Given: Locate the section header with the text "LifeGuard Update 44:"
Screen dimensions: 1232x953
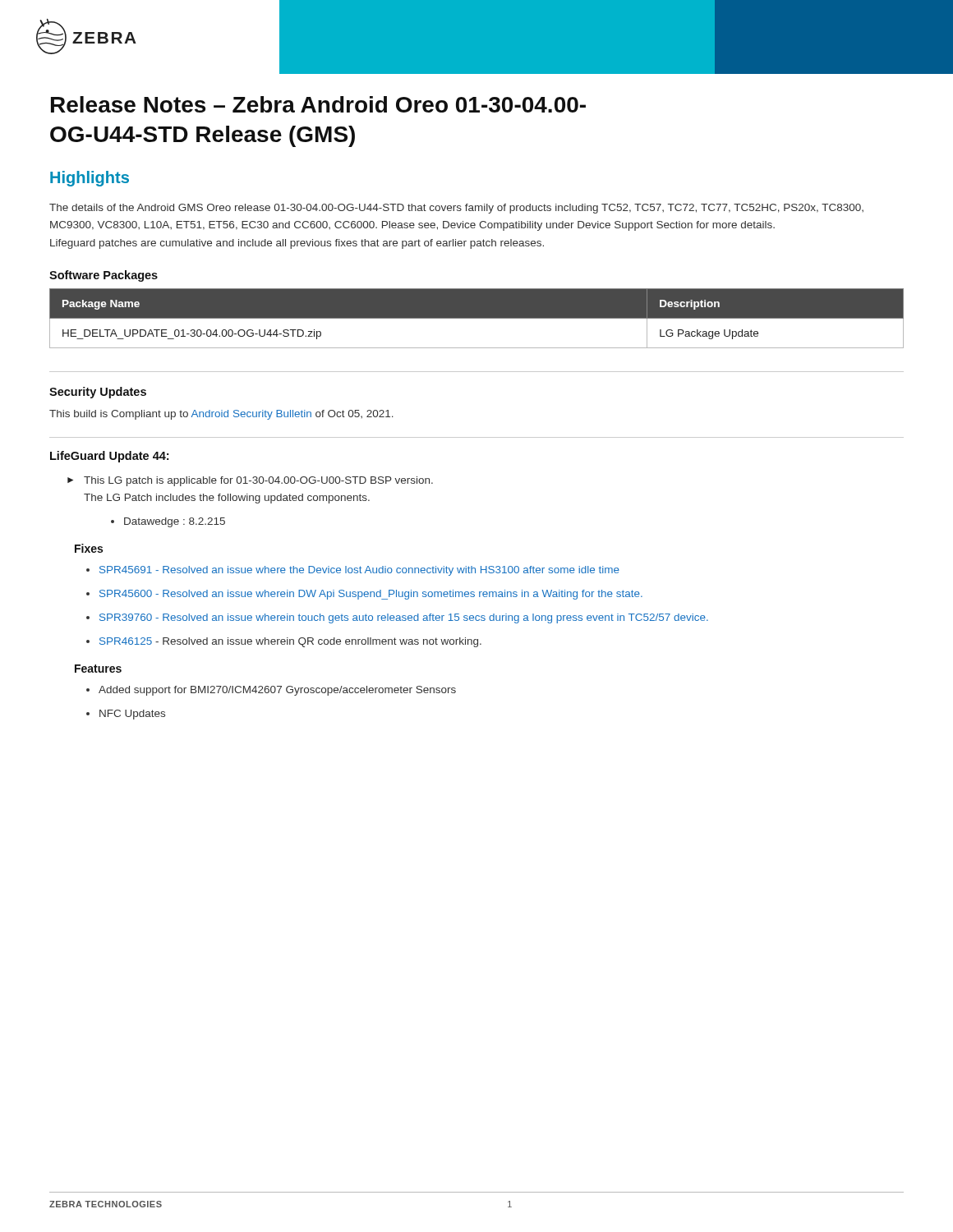Looking at the screenshot, I should pyautogui.click(x=109, y=456).
